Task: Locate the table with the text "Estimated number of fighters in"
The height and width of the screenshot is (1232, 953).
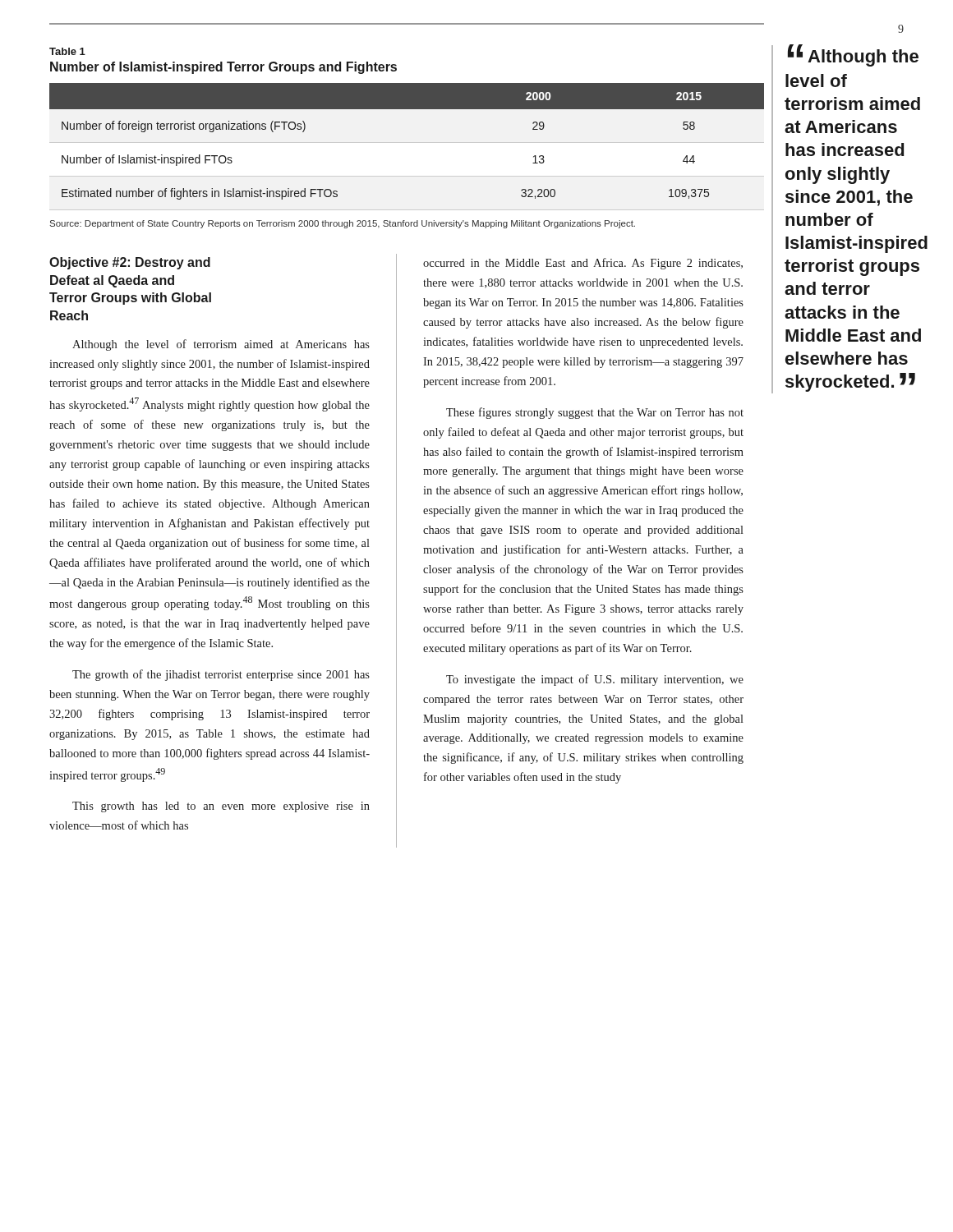Action: [407, 128]
